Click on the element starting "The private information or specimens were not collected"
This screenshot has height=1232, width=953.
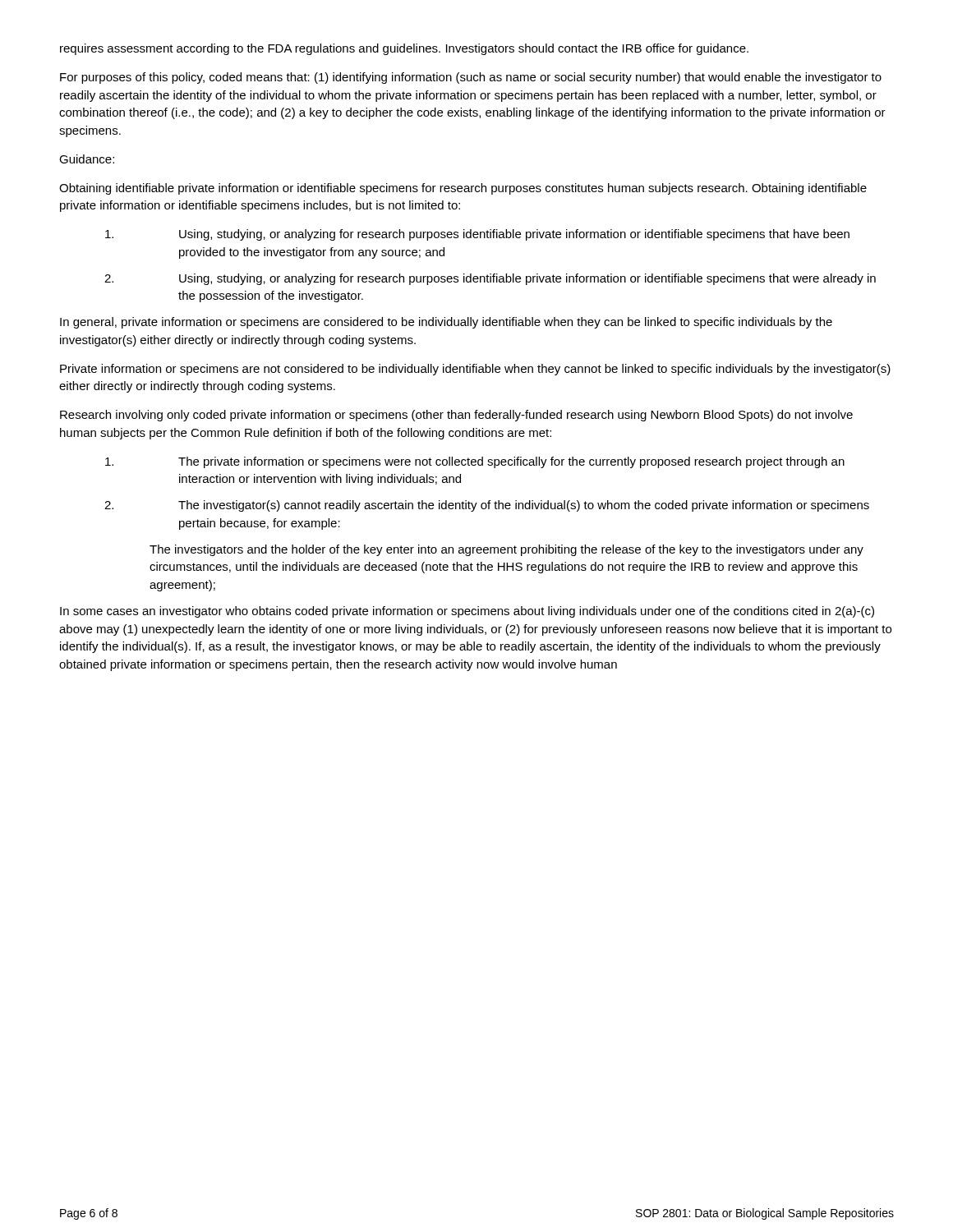[476, 470]
